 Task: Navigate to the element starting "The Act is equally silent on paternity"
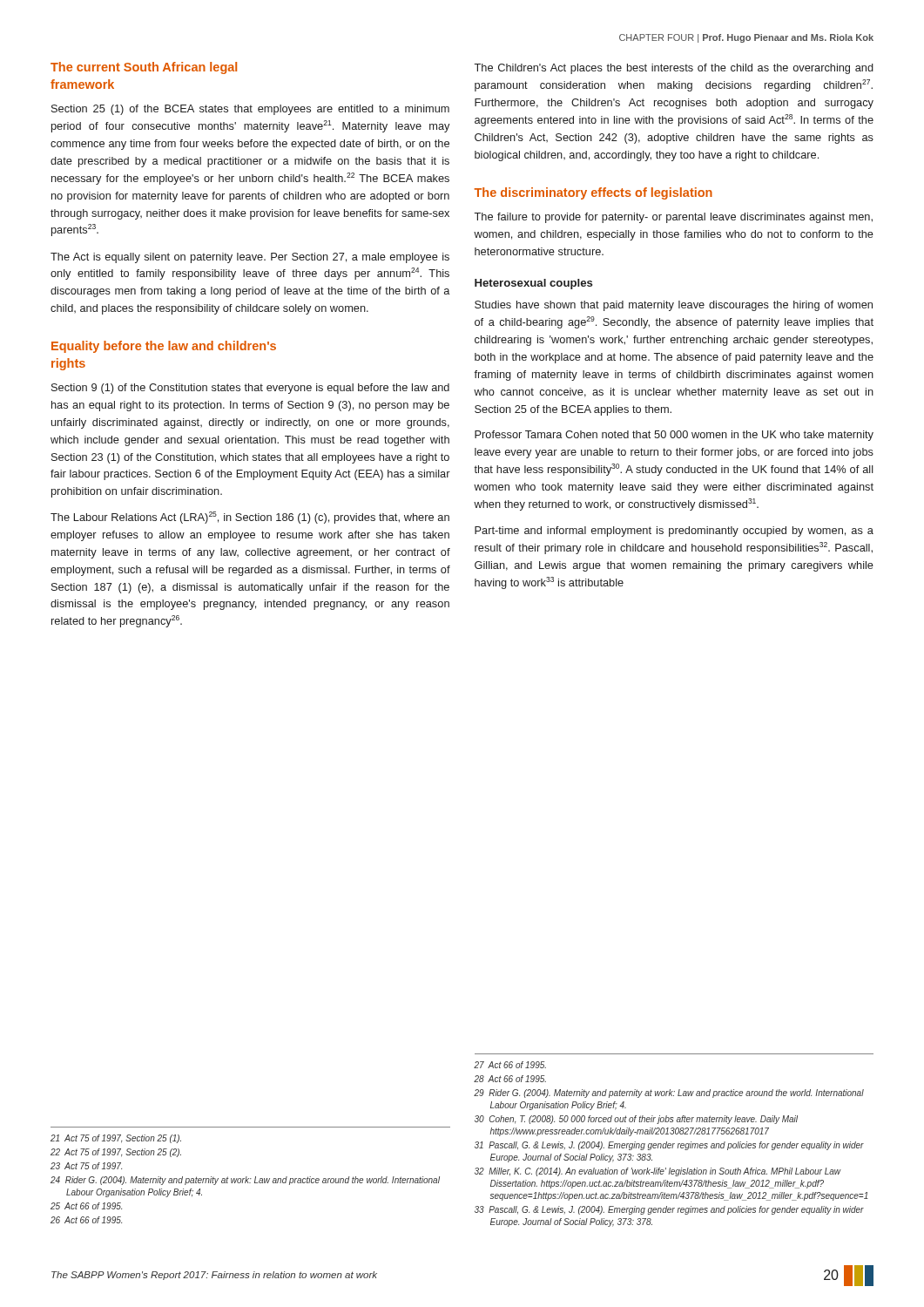tap(250, 282)
